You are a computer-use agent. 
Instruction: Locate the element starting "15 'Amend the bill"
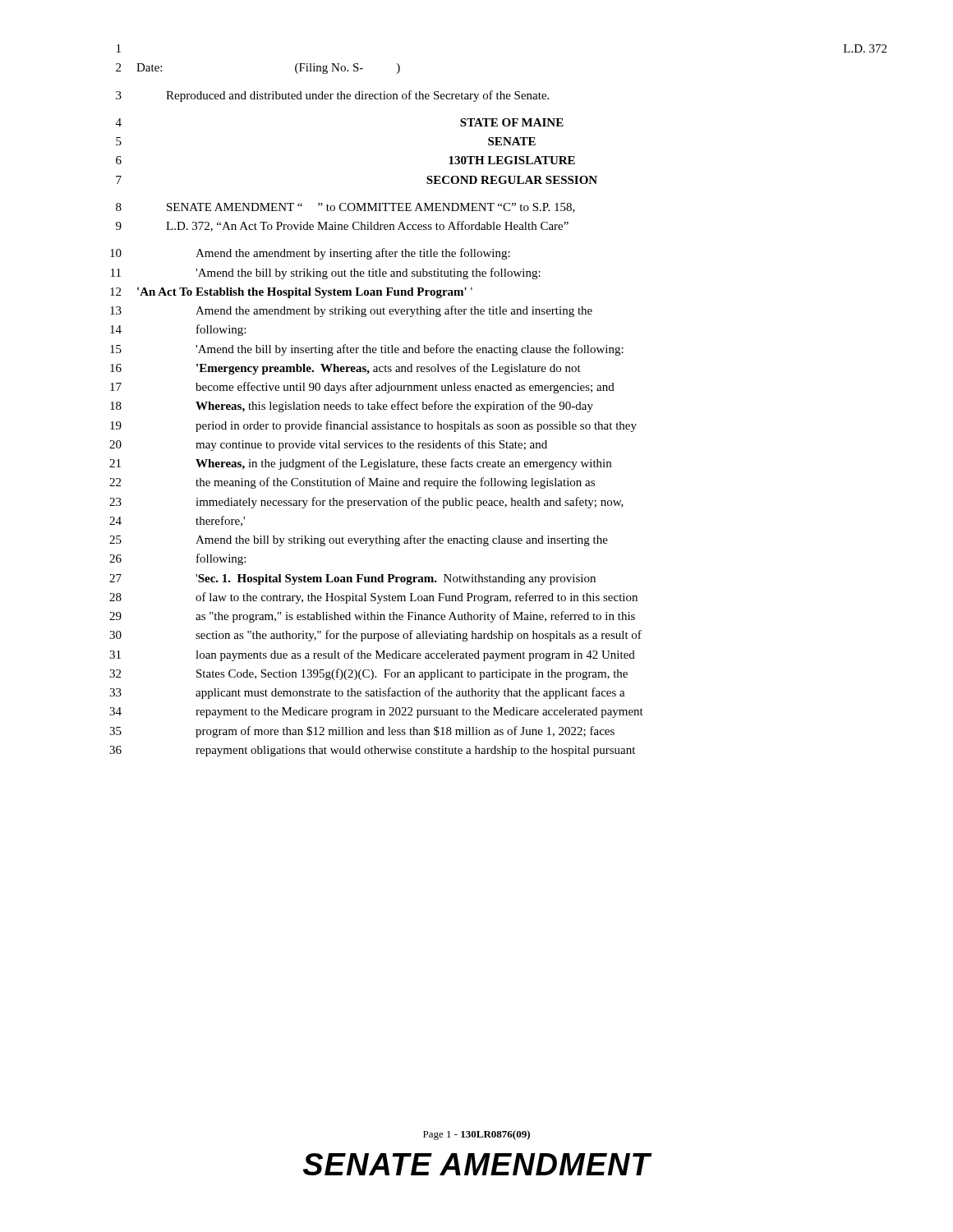pyautogui.click(x=489, y=349)
